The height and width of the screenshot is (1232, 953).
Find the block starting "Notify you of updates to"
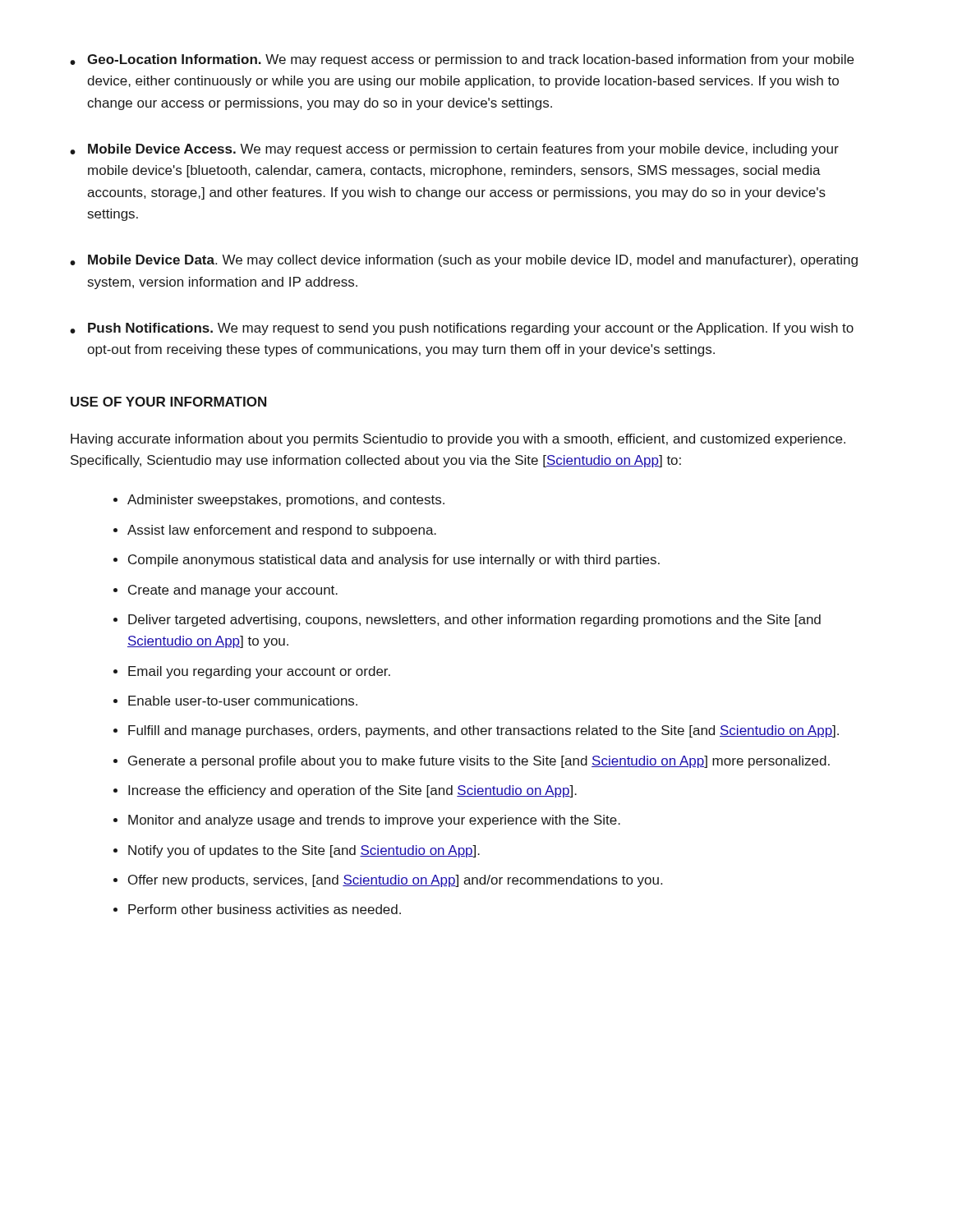304,850
